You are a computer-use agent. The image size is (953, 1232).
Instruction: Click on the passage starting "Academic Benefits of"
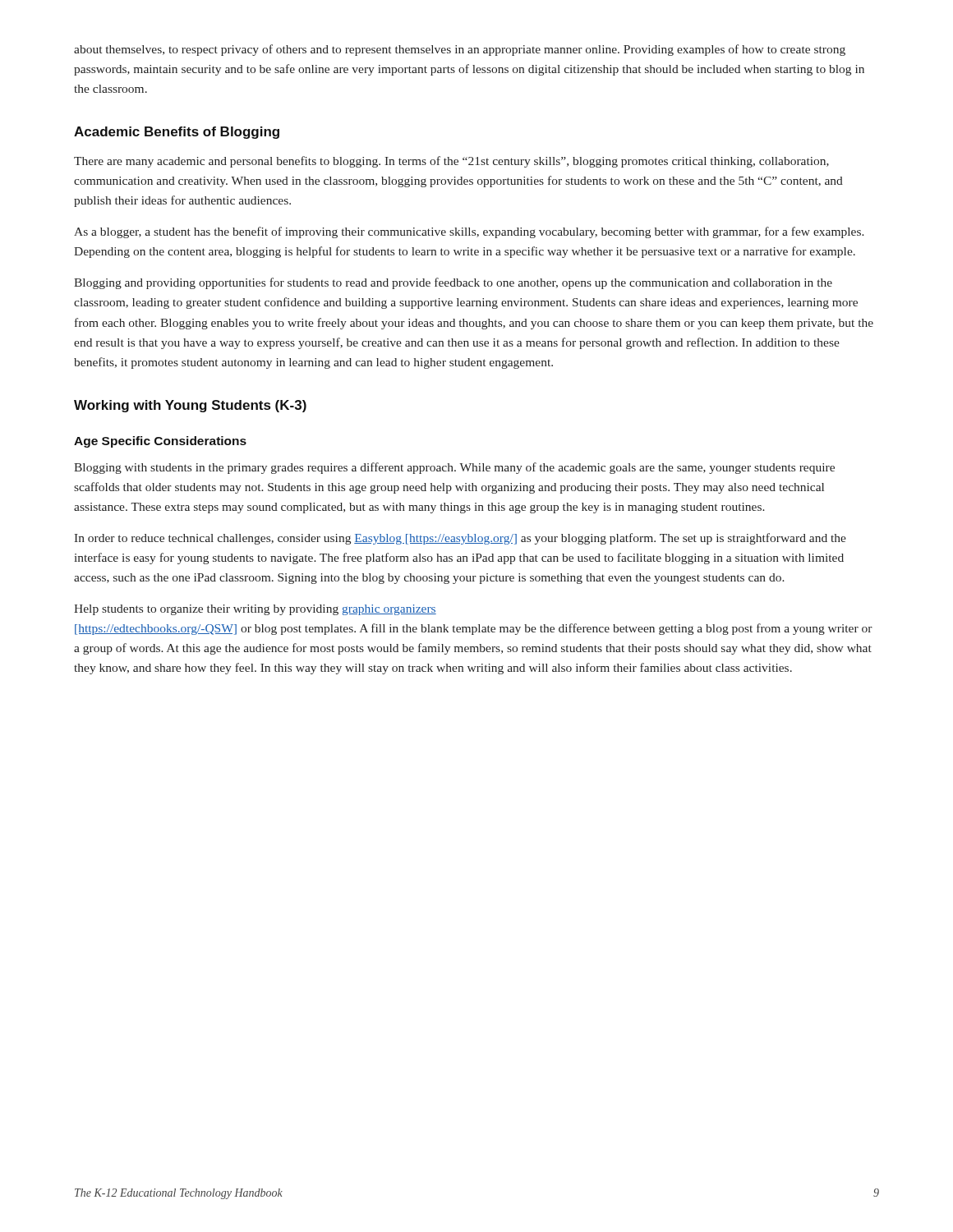coord(177,132)
